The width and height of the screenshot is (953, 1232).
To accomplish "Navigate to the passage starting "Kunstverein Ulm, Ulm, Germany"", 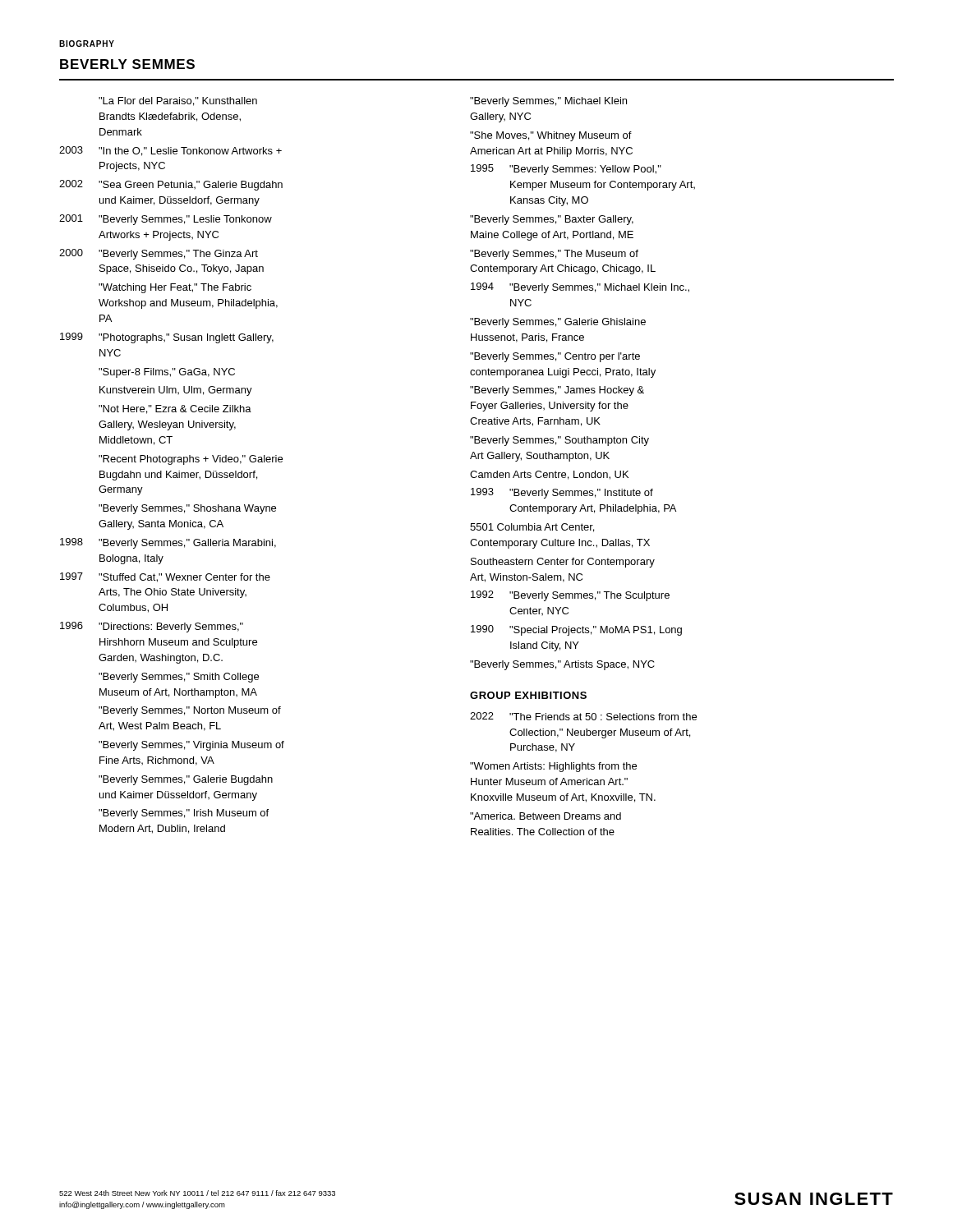I will (x=175, y=390).
